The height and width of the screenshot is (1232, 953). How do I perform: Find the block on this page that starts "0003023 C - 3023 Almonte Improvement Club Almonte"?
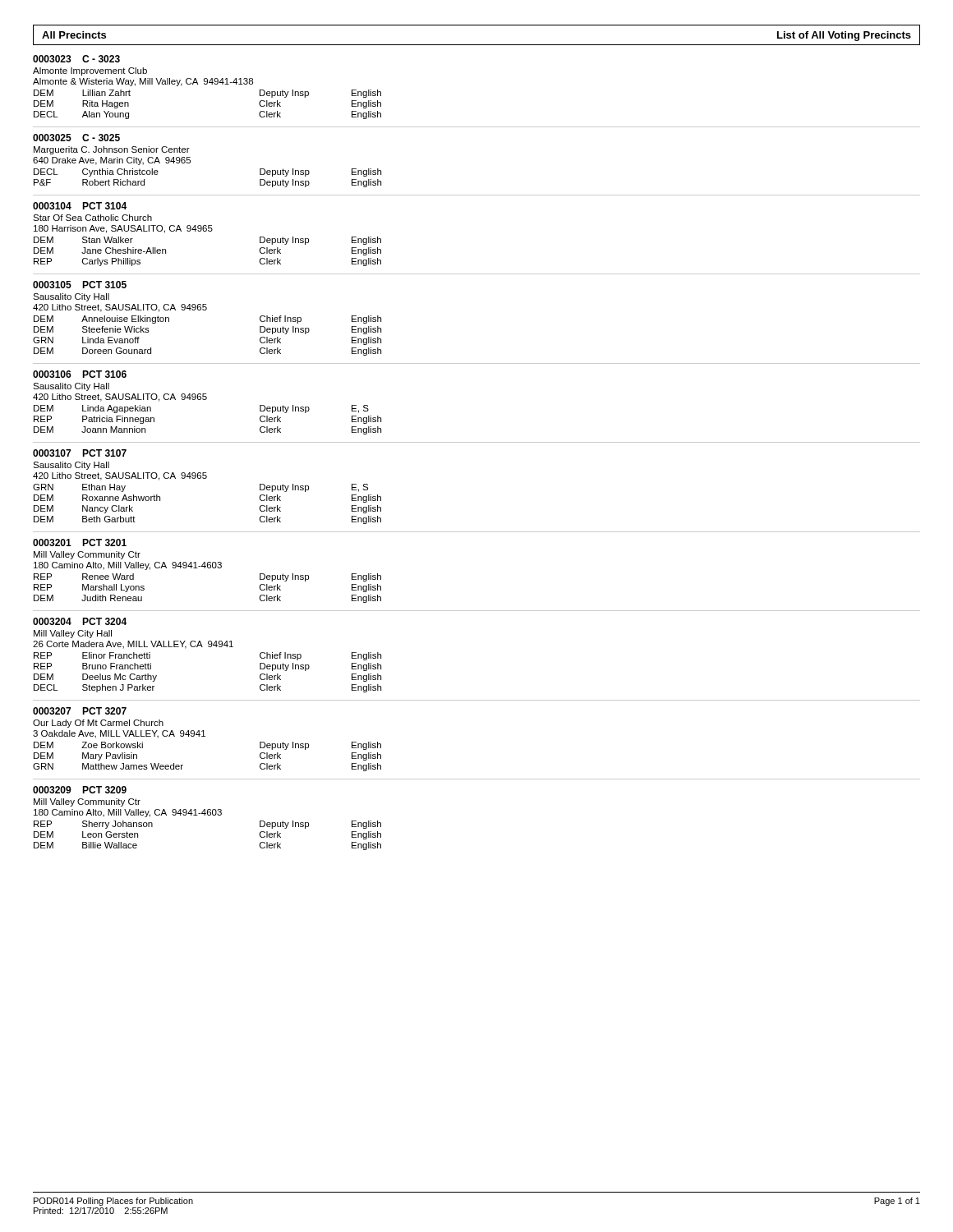coord(207,87)
